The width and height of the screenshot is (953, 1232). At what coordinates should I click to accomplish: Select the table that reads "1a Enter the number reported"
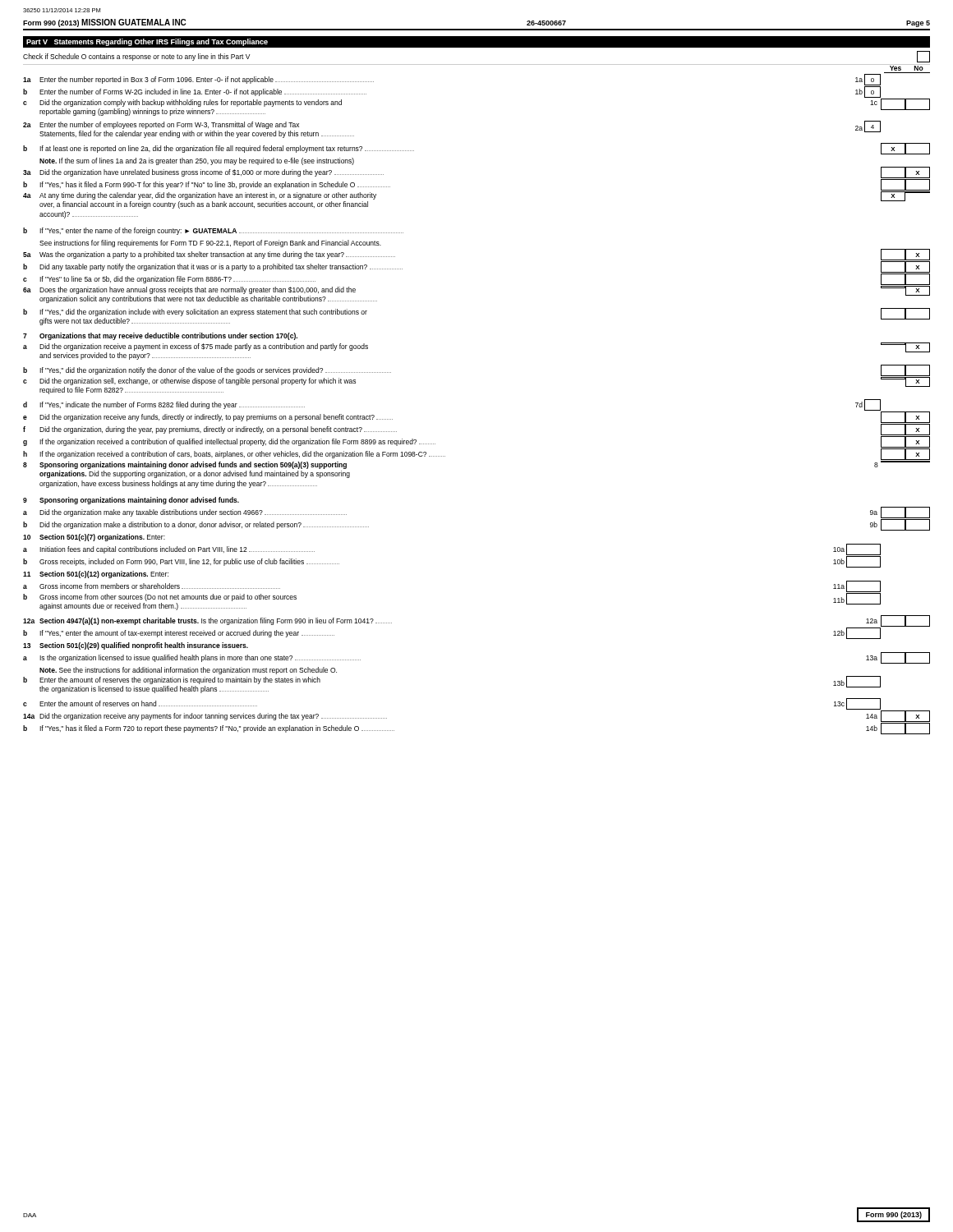pyautogui.click(x=476, y=405)
